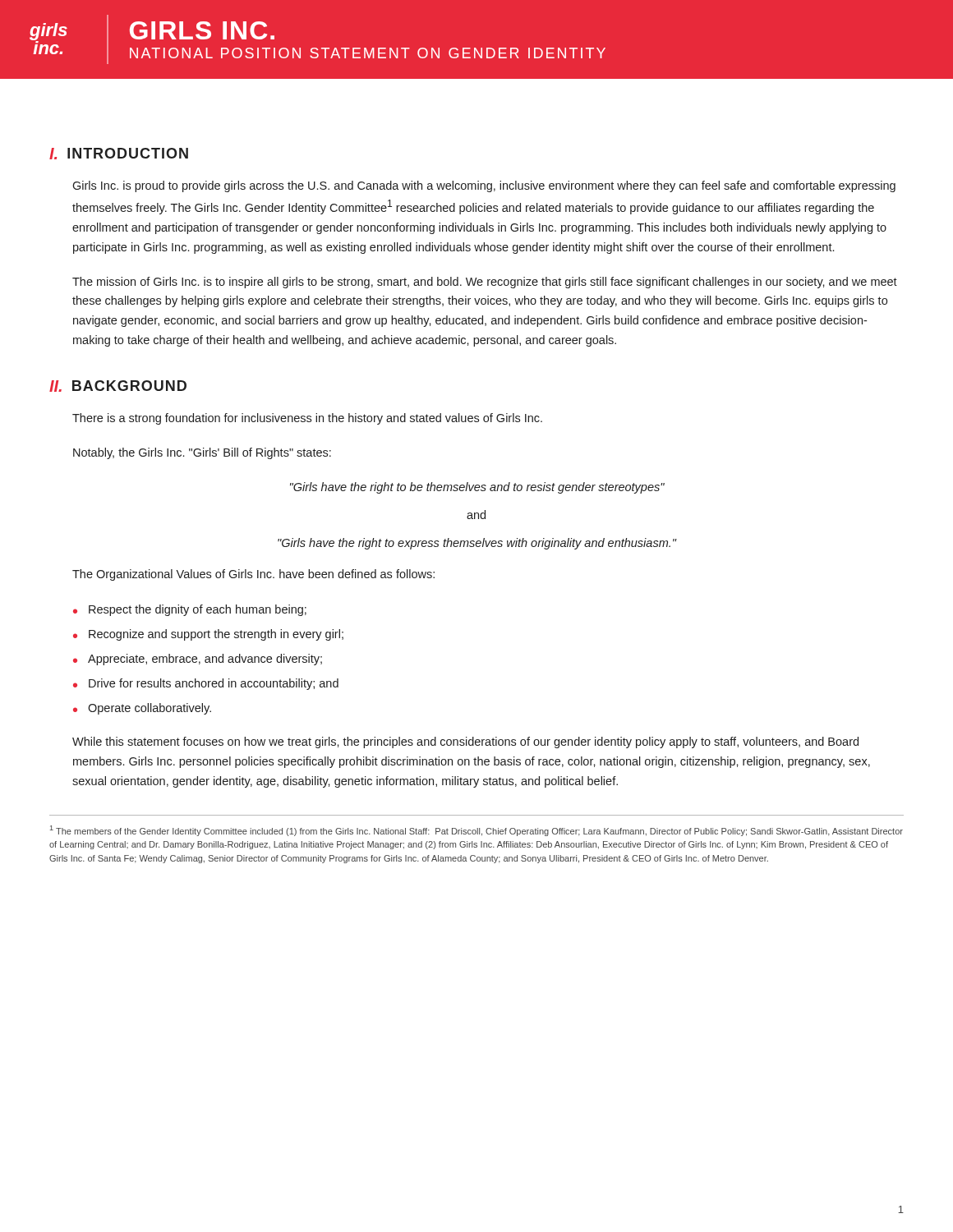Viewport: 953px width, 1232px height.
Task: Select the list item containing "• Respect the"
Action: [x=190, y=611]
